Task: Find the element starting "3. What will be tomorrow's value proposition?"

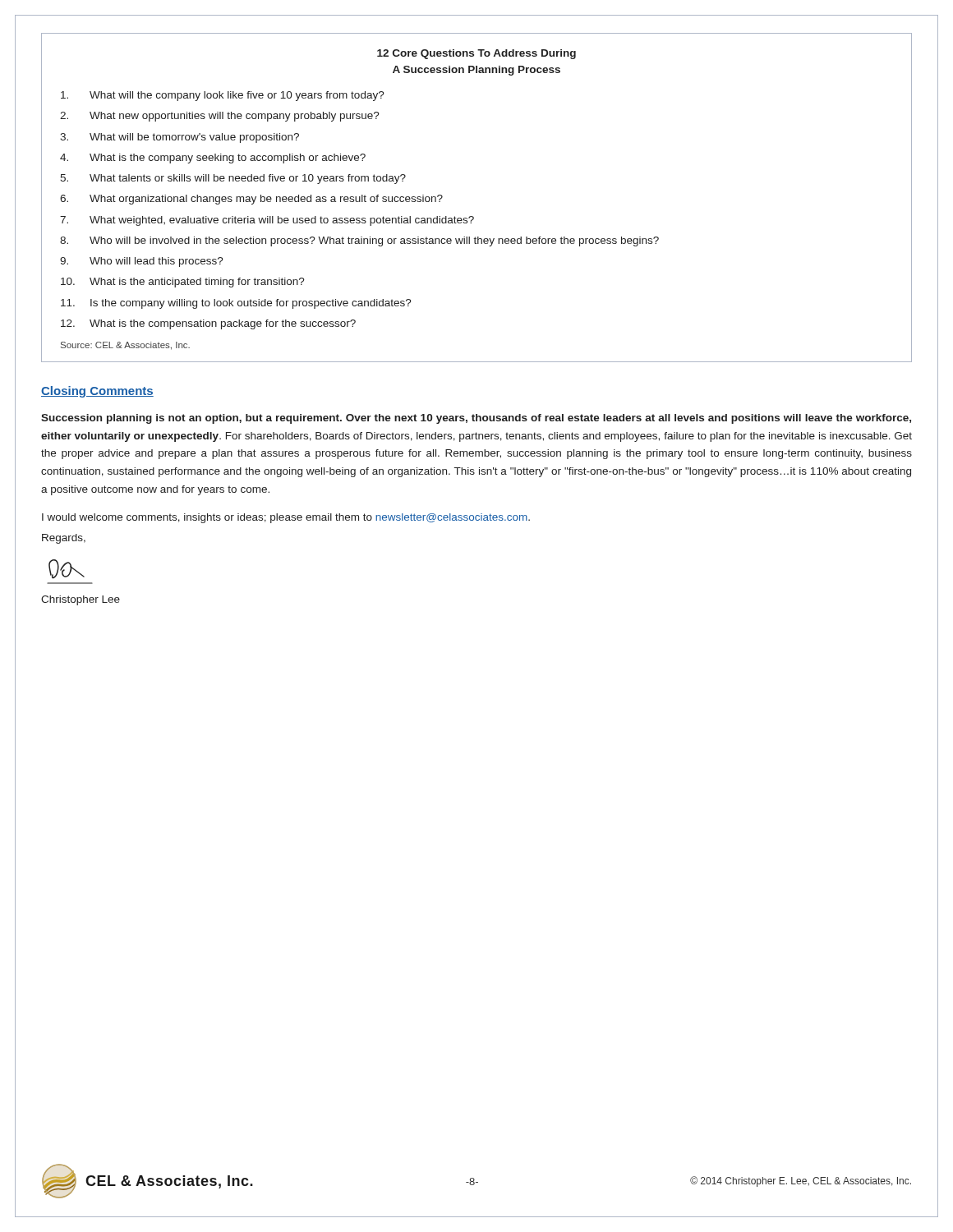Action: [x=180, y=138]
